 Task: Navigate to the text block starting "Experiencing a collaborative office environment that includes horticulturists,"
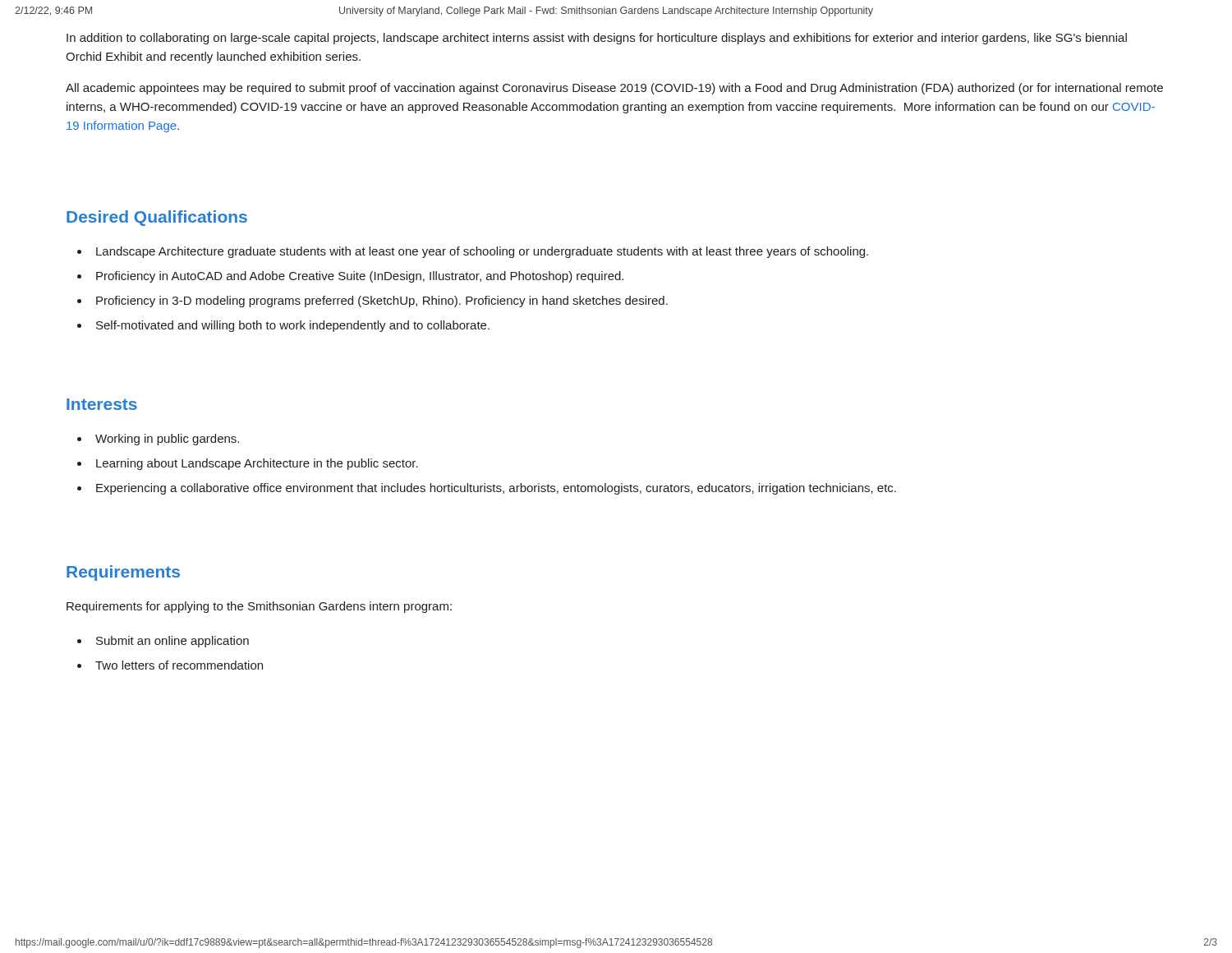point(496,488)
